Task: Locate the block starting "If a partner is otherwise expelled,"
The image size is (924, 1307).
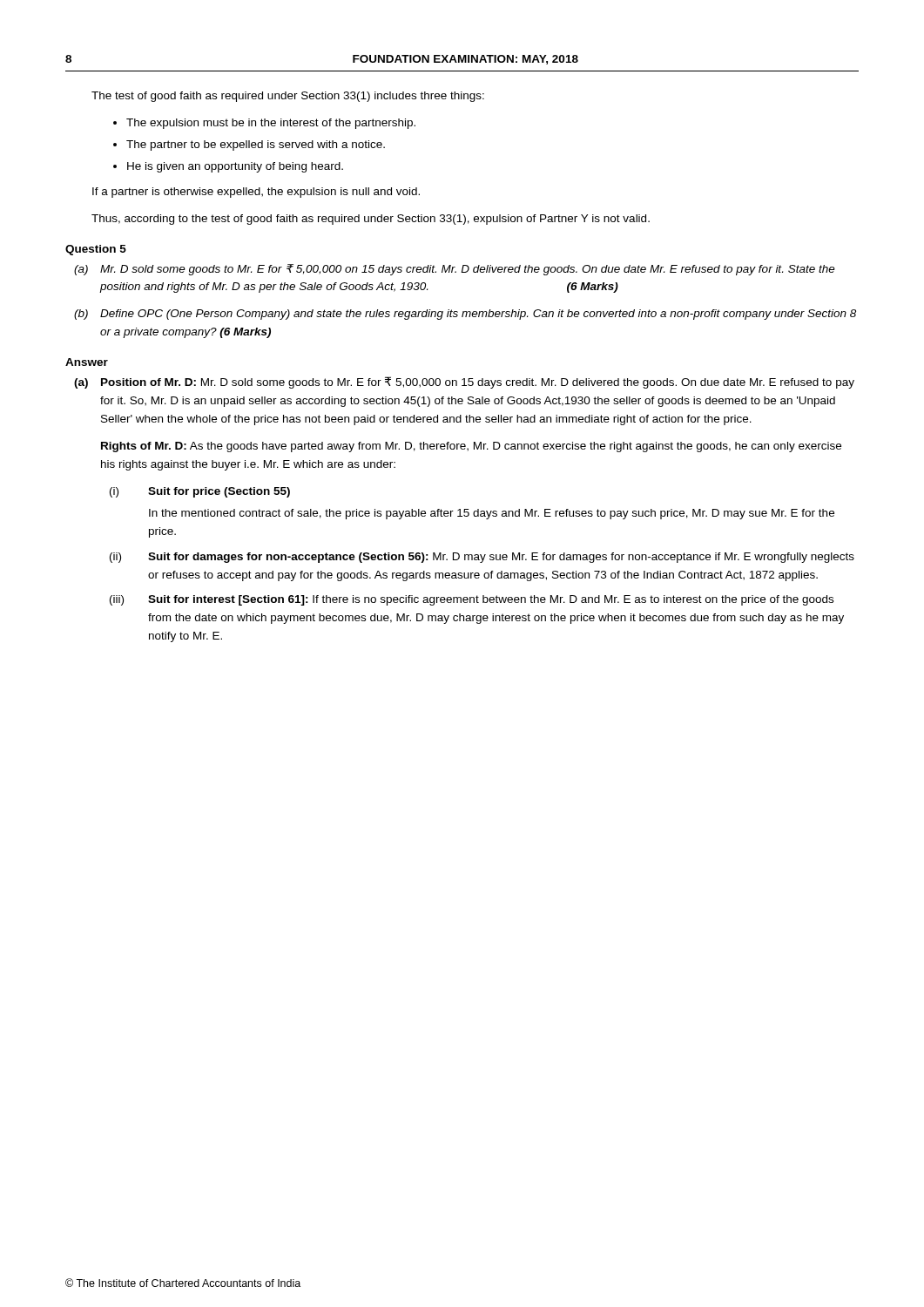Action: tap(256, 191)
